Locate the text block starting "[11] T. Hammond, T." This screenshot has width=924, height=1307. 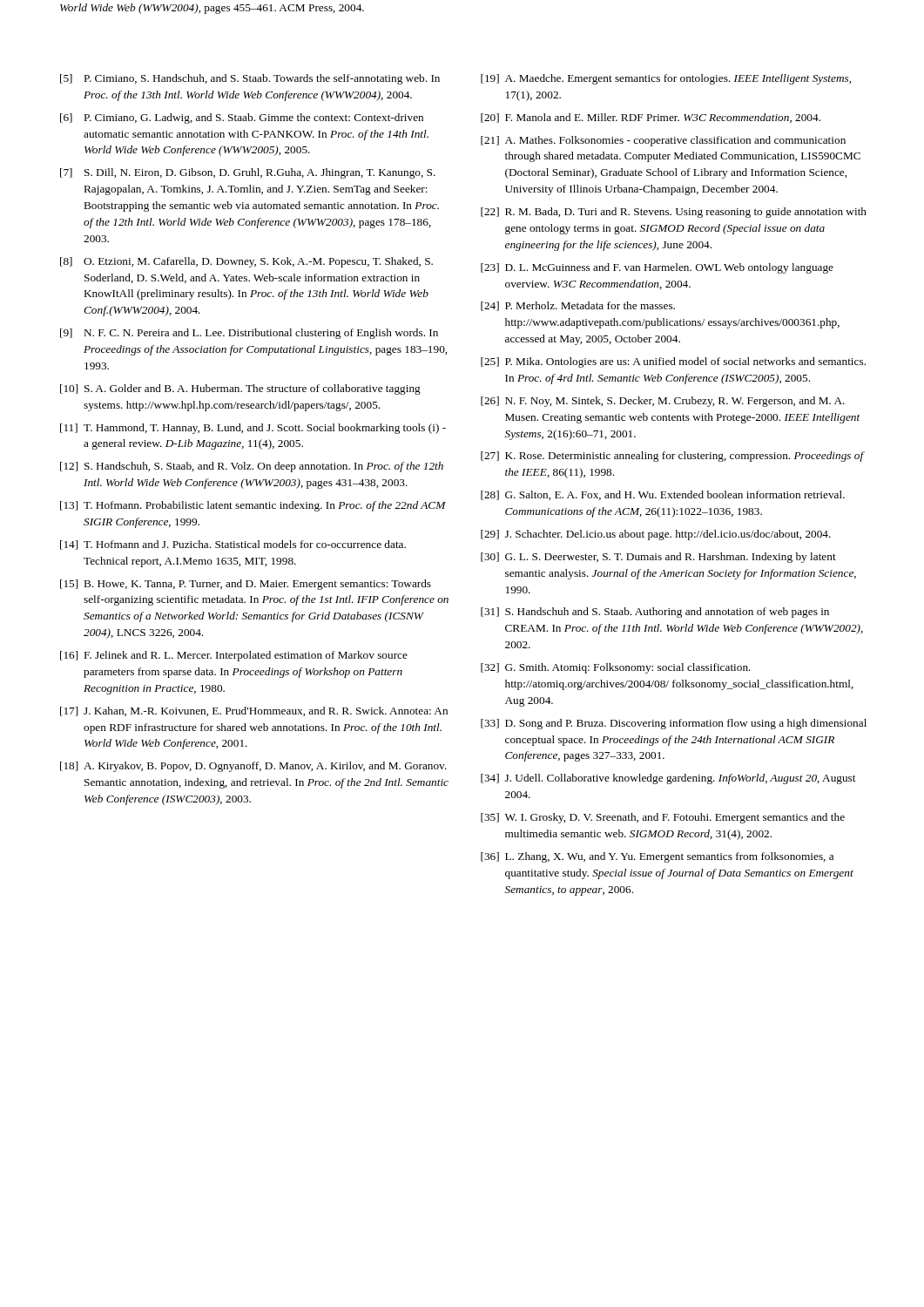tap(254, 436)
